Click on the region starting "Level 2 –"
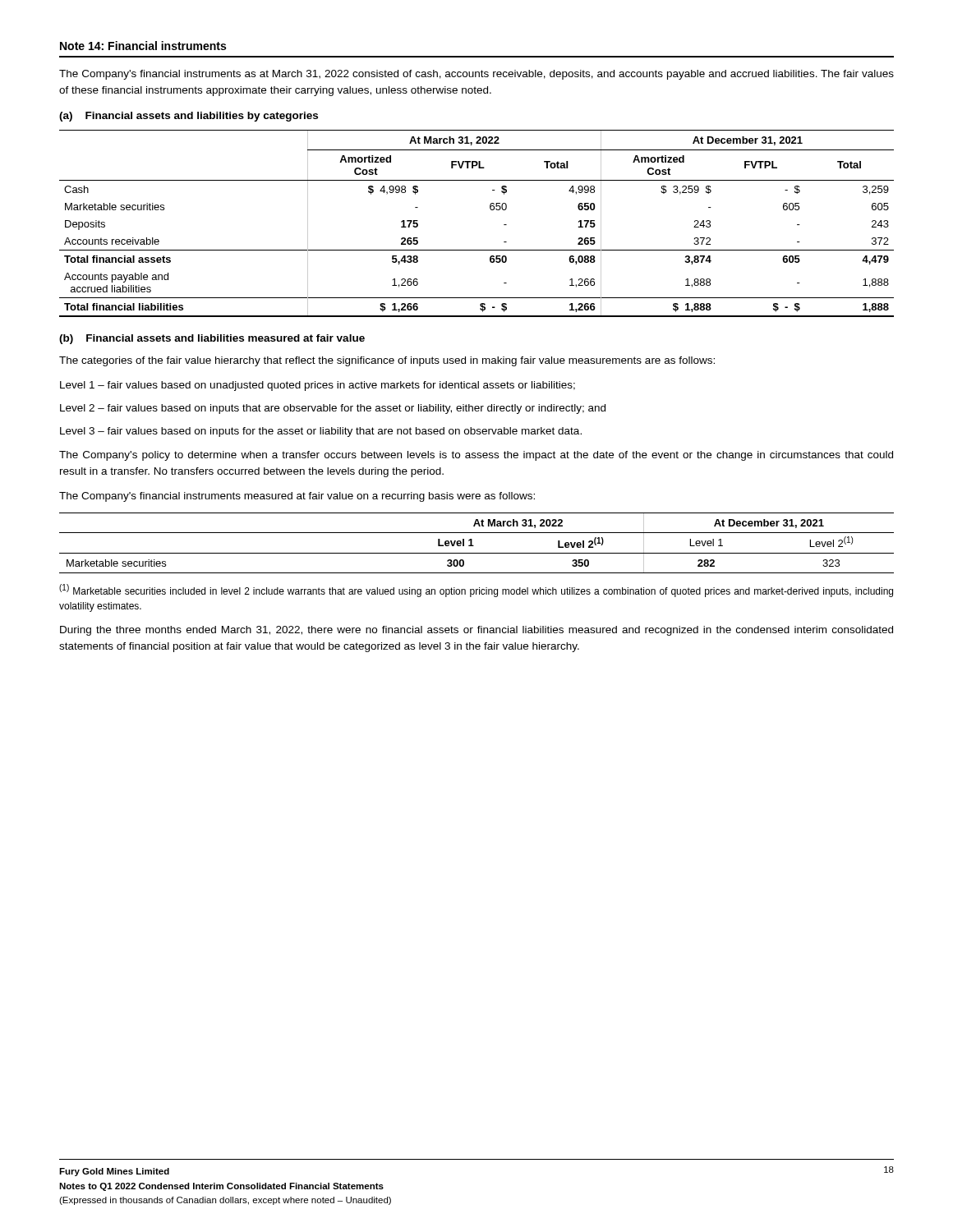This screenshot has width=953, height=1232. pos(333,408)
